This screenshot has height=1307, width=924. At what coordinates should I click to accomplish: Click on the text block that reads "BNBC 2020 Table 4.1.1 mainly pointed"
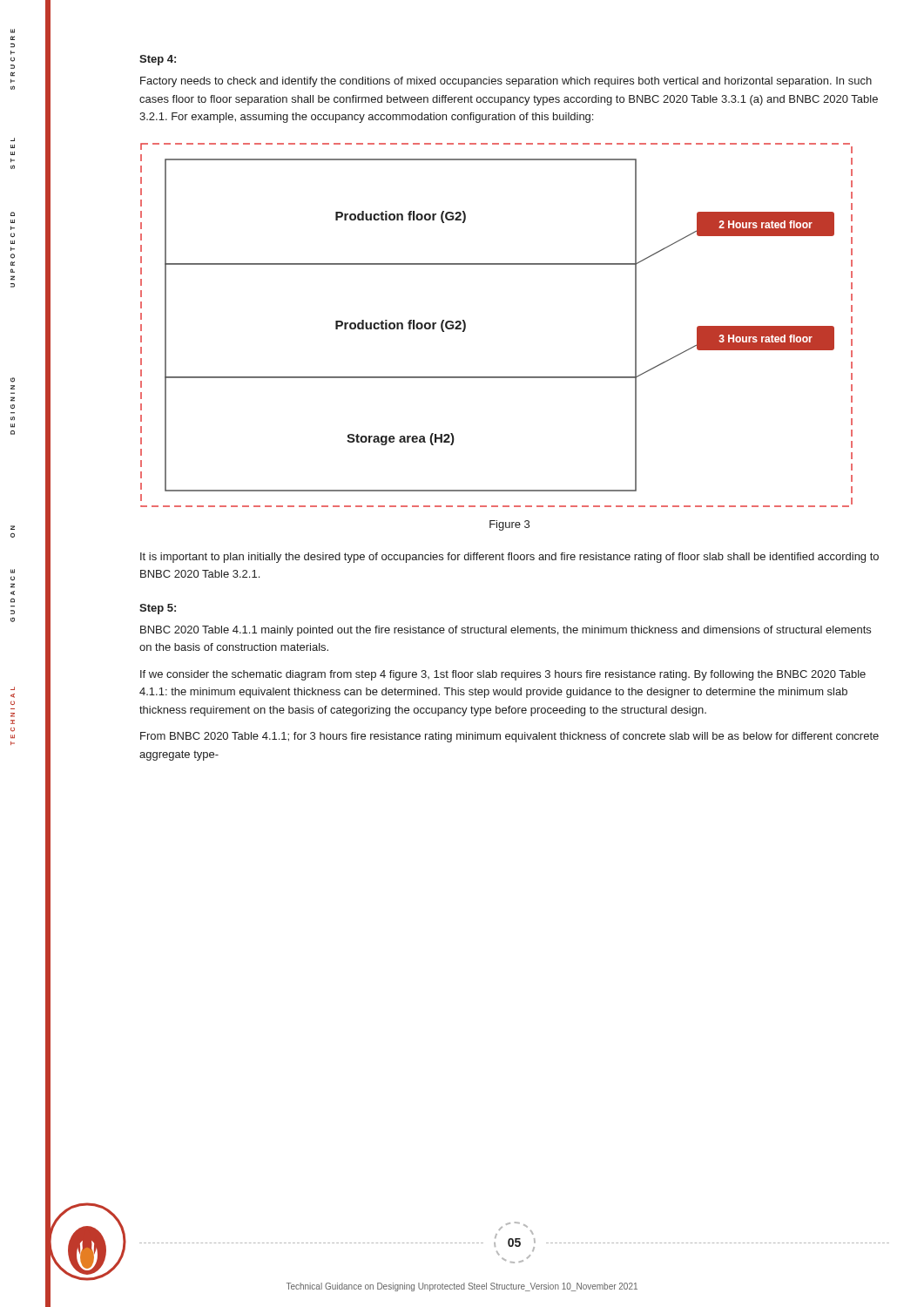coord(505,638)
